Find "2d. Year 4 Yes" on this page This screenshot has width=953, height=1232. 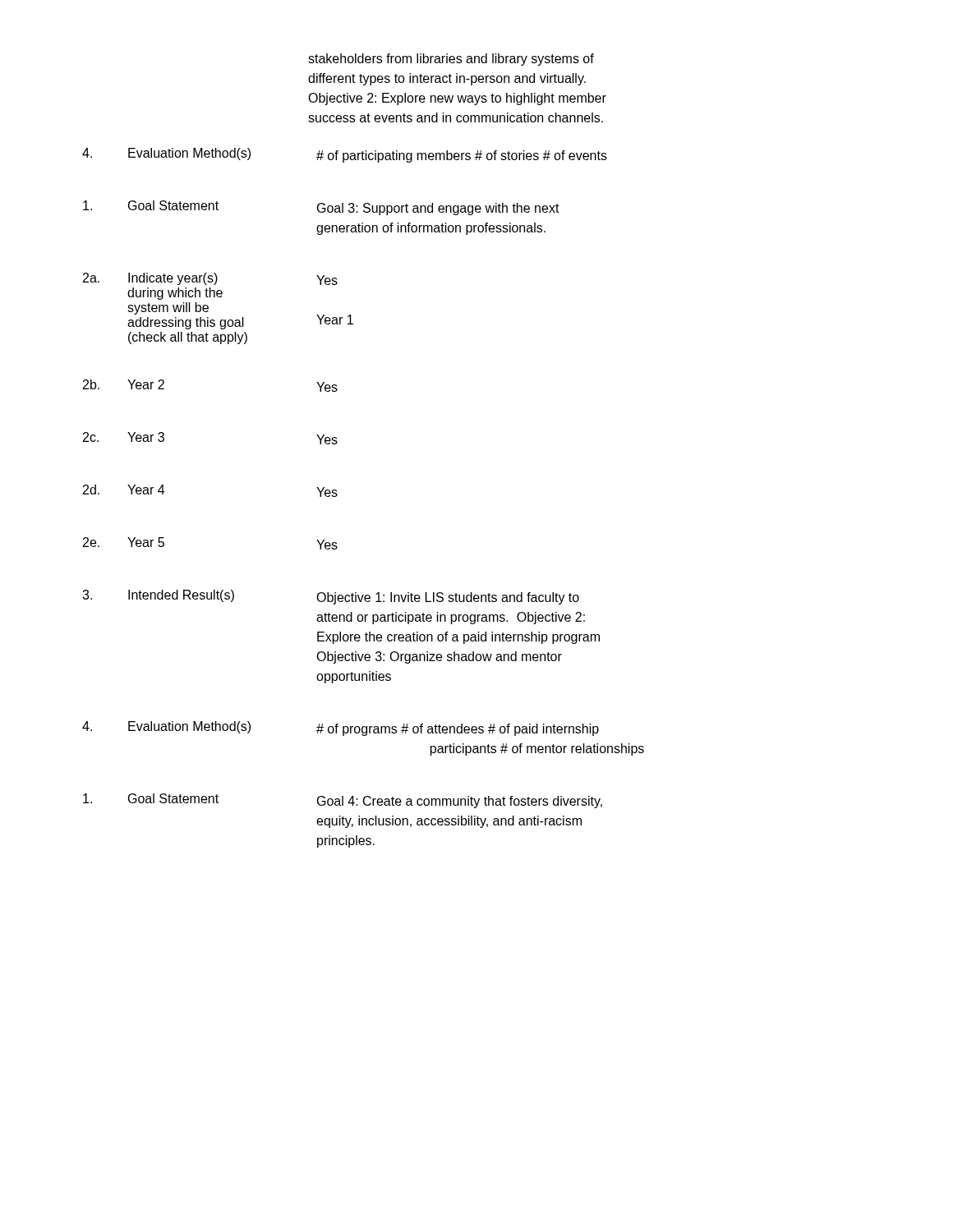point(152,491)
